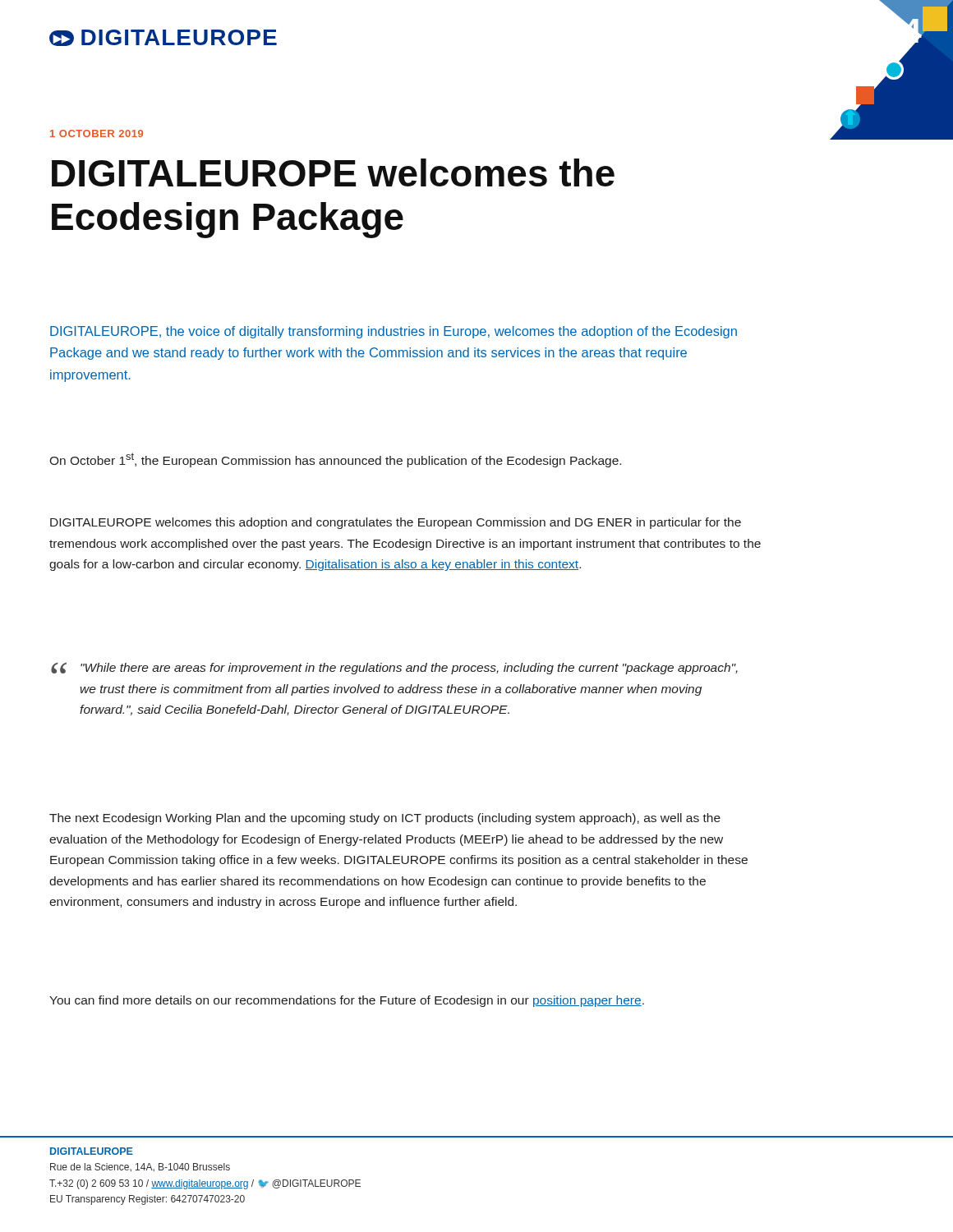Viewport: 953px width, 1232px height.
Task: Select the text block containing "On October 1st, the European Commission has announced"
Action: click(336, 459)
